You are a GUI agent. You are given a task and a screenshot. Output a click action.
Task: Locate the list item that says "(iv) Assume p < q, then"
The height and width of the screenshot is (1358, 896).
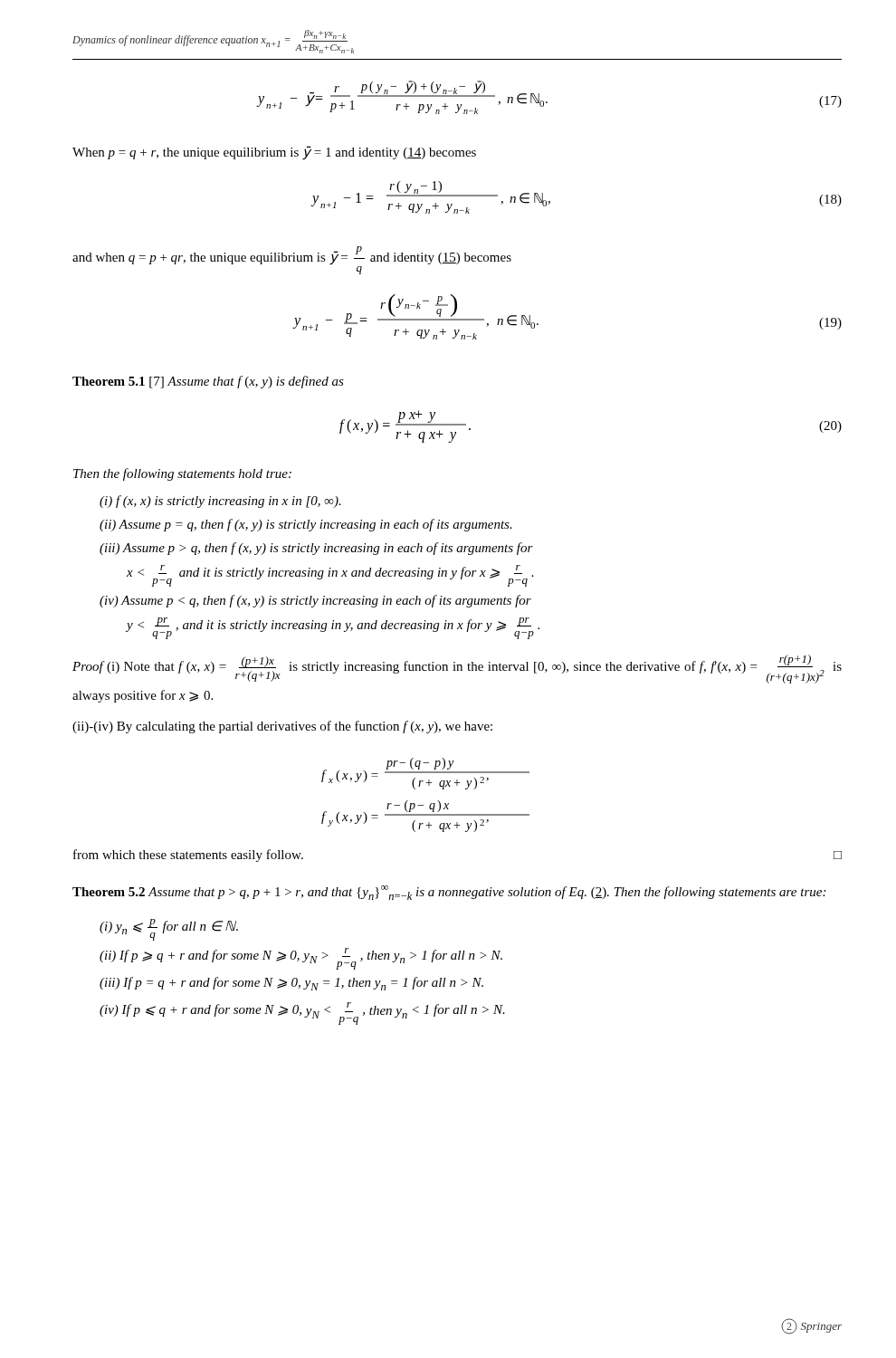tap(315, 600)
